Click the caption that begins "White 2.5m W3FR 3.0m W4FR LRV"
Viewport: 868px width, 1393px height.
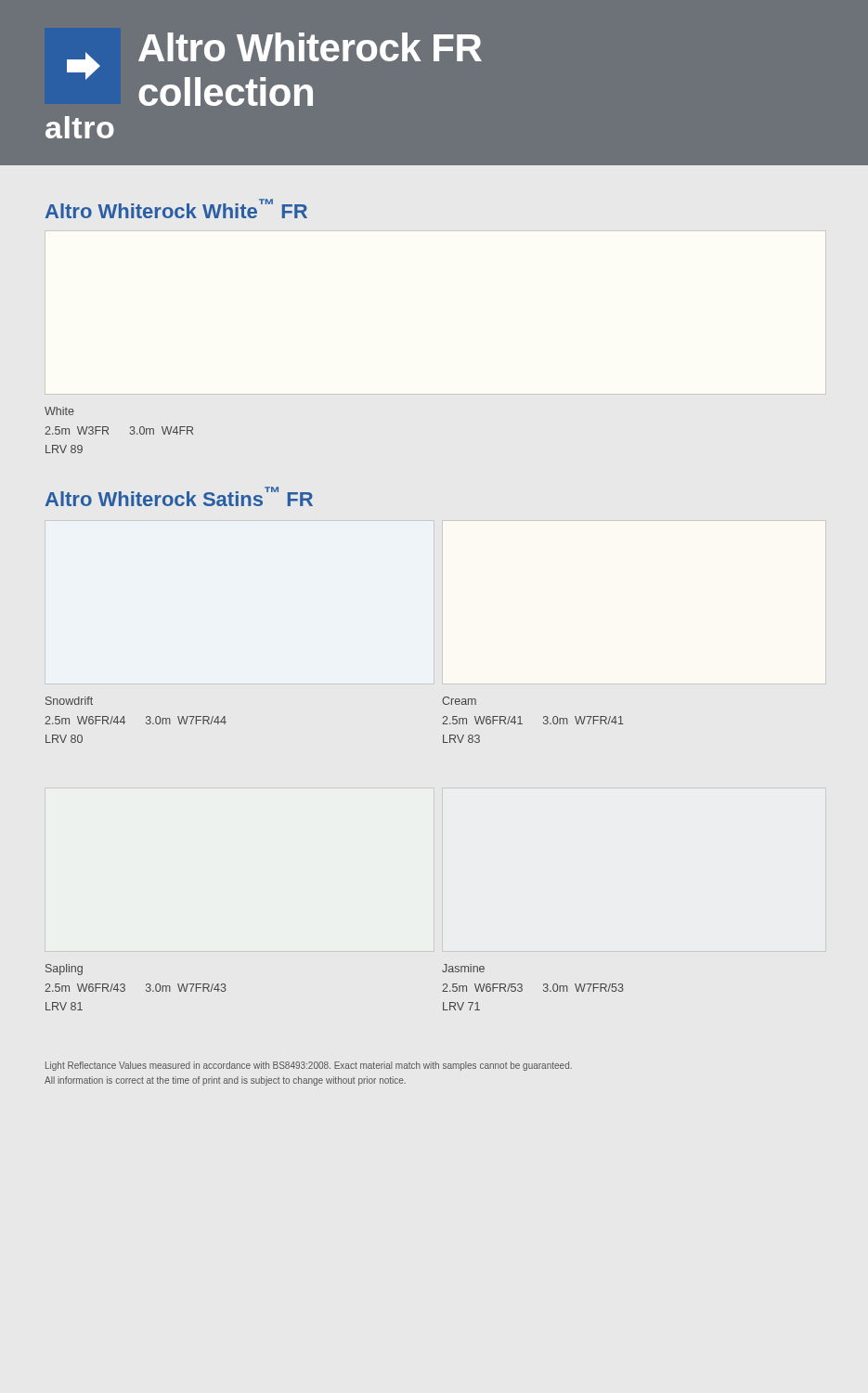tap(119, 431)
